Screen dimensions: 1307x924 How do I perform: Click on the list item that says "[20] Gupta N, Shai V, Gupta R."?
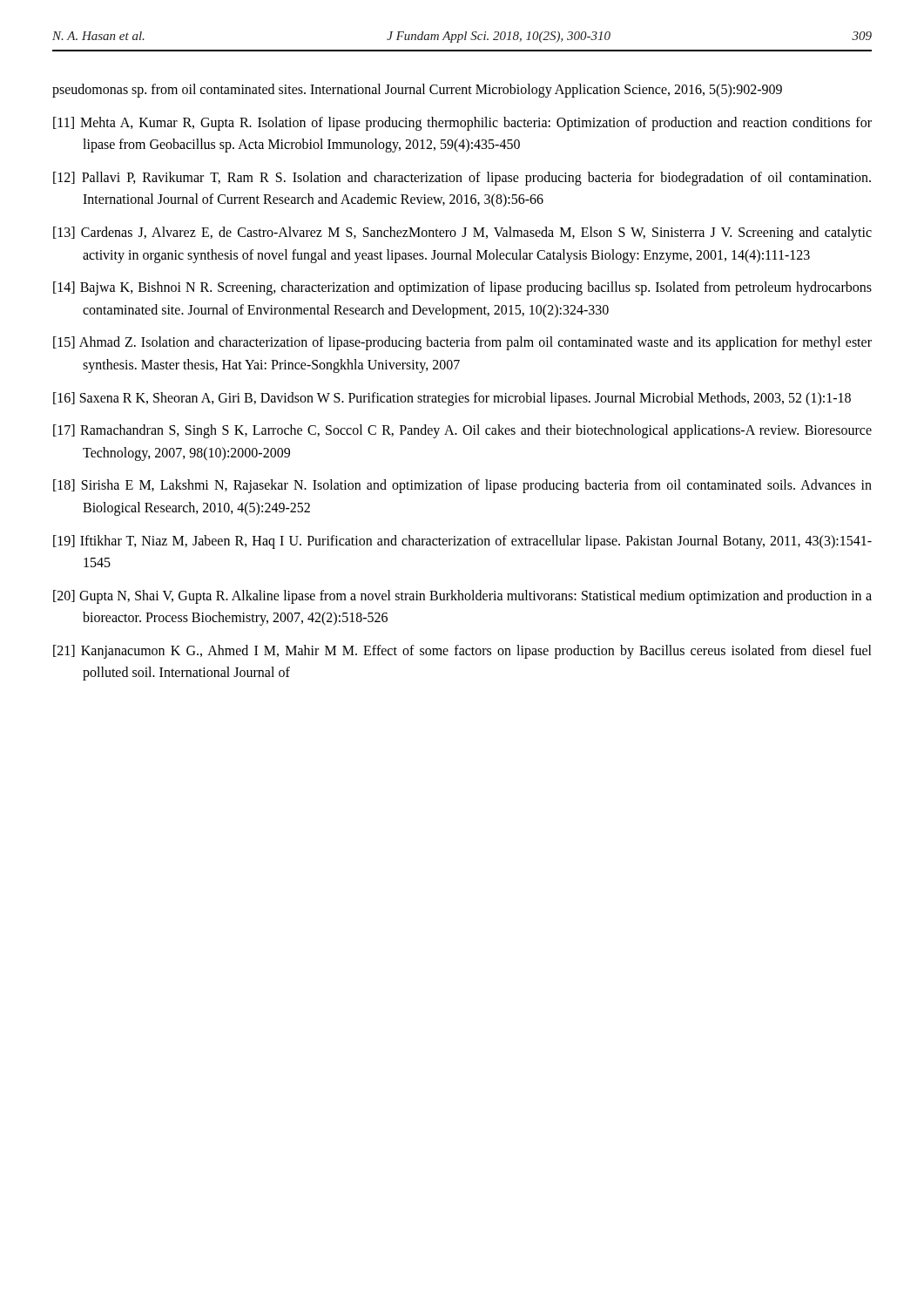[x=462, y=606]
